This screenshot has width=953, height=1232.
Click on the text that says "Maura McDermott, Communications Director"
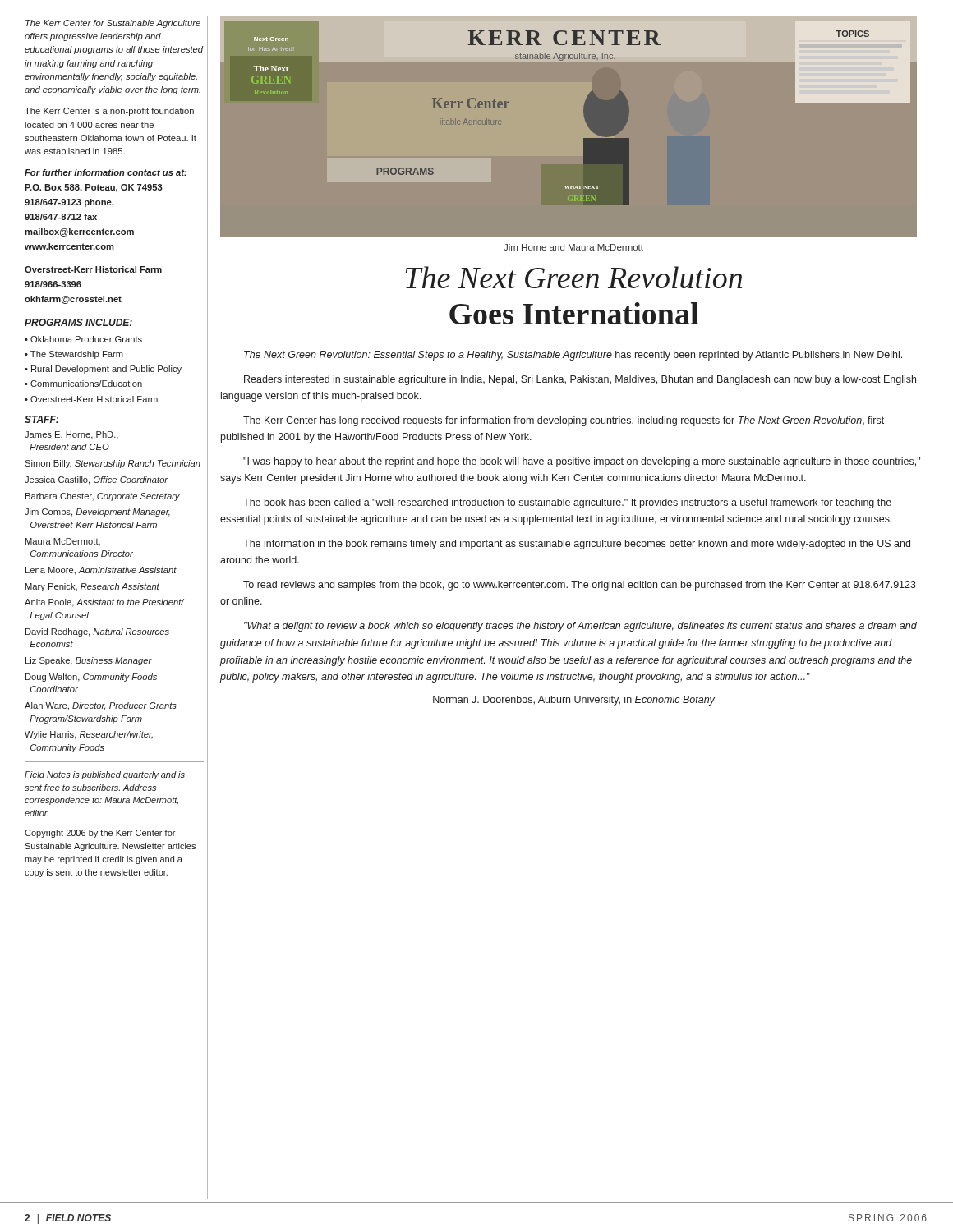(x=79, y=547)
